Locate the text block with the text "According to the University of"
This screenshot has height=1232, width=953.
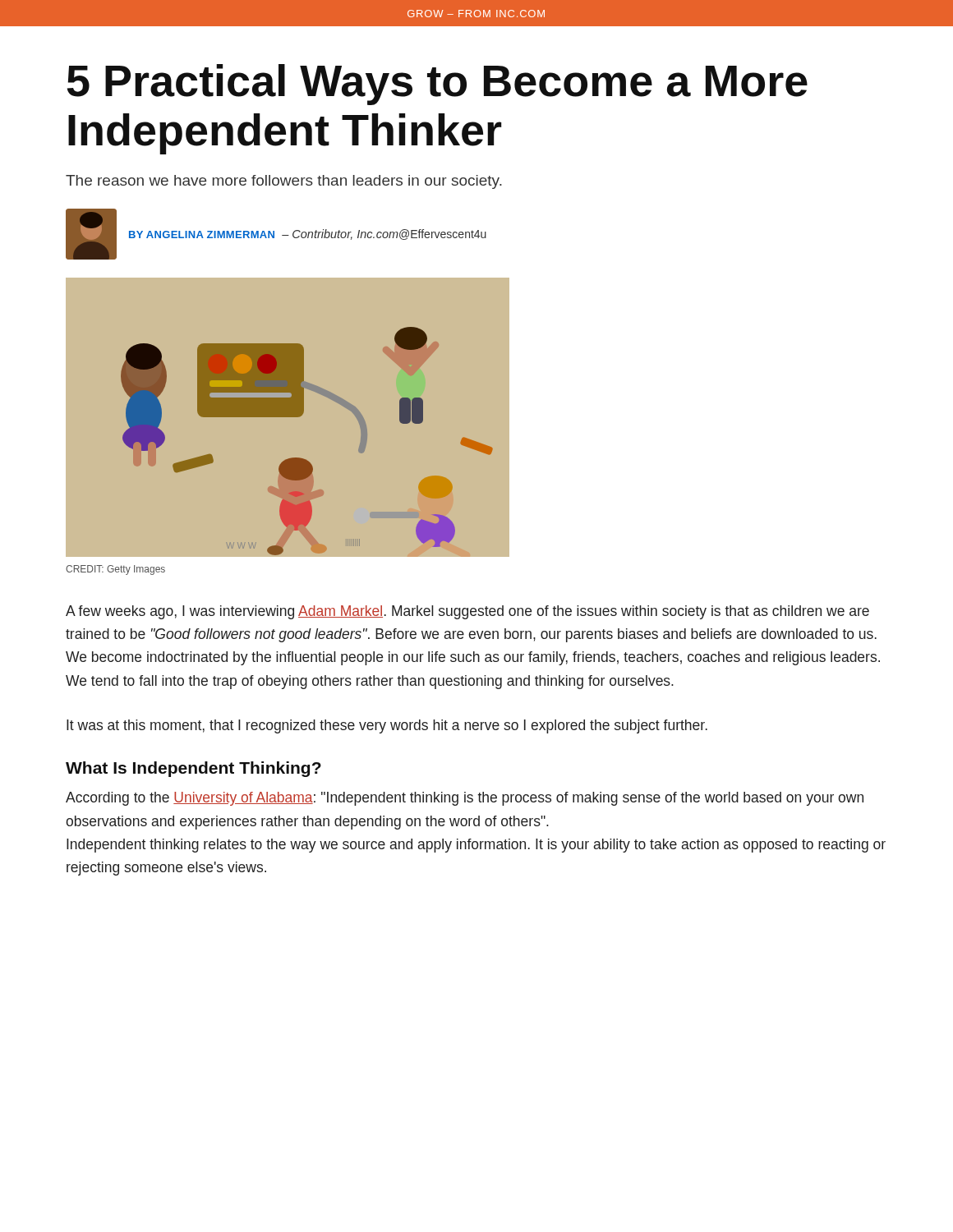coord(476,833)
